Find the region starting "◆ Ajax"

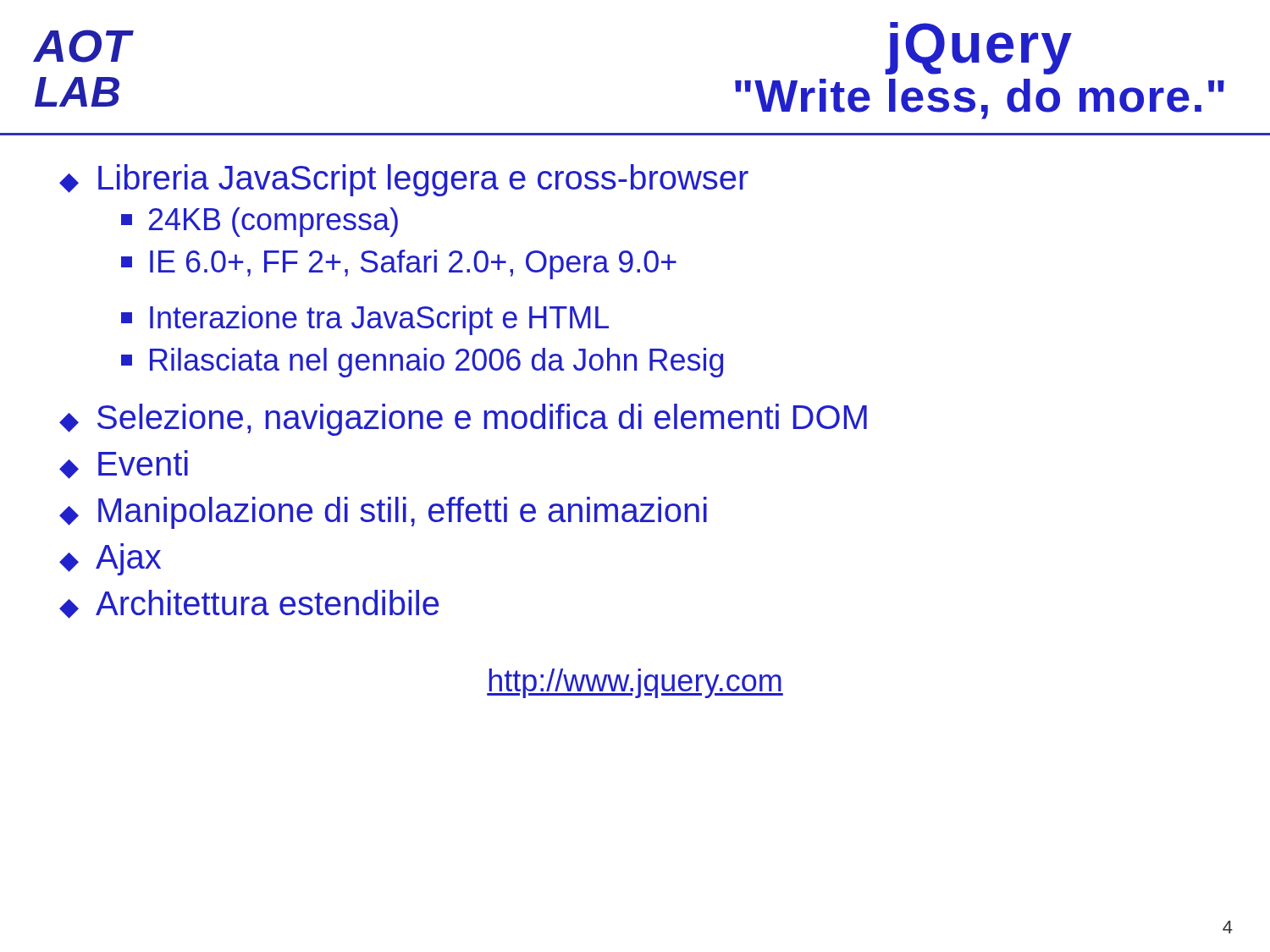110,558
